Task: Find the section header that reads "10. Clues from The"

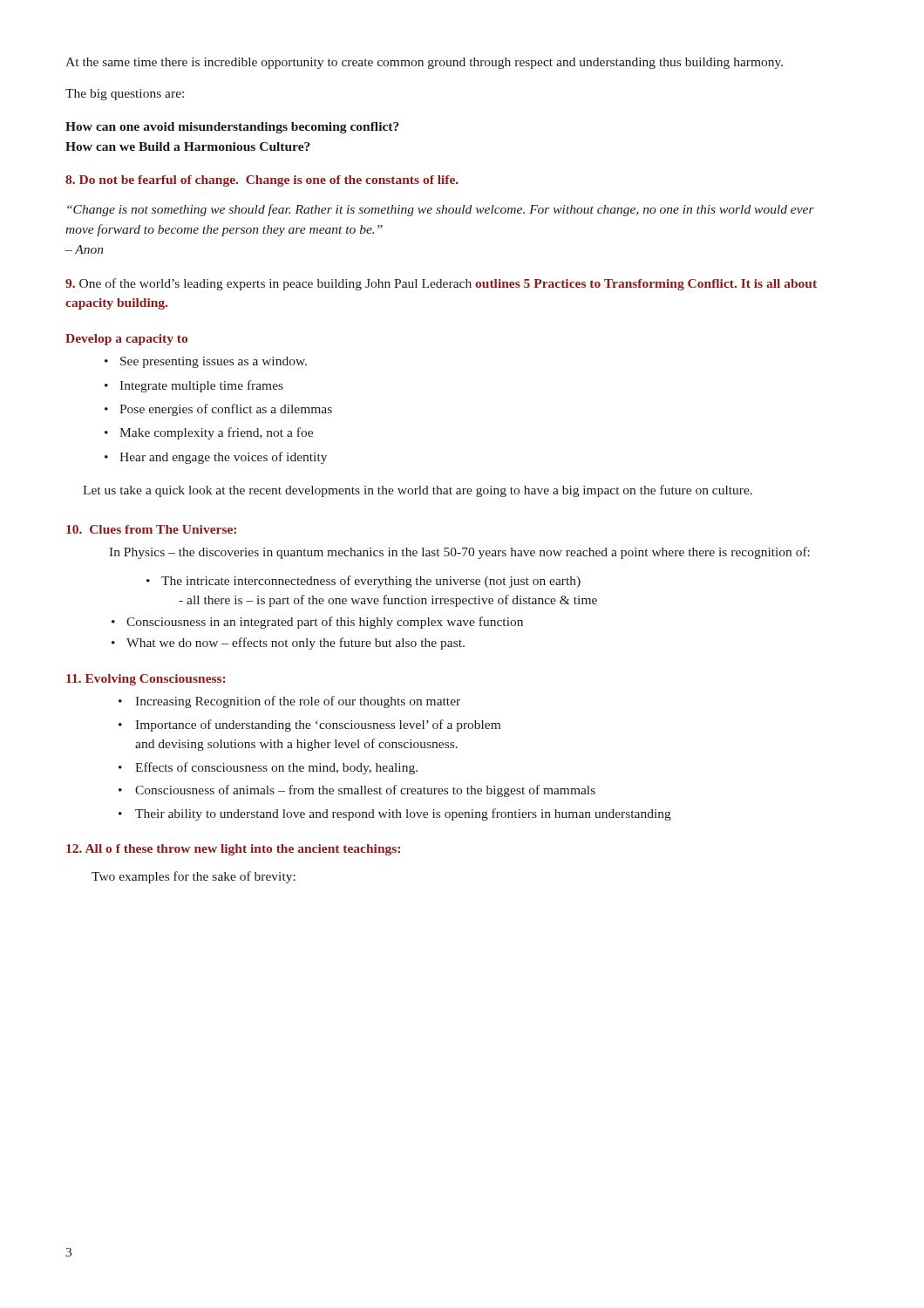Action: (x=151, y=529)
